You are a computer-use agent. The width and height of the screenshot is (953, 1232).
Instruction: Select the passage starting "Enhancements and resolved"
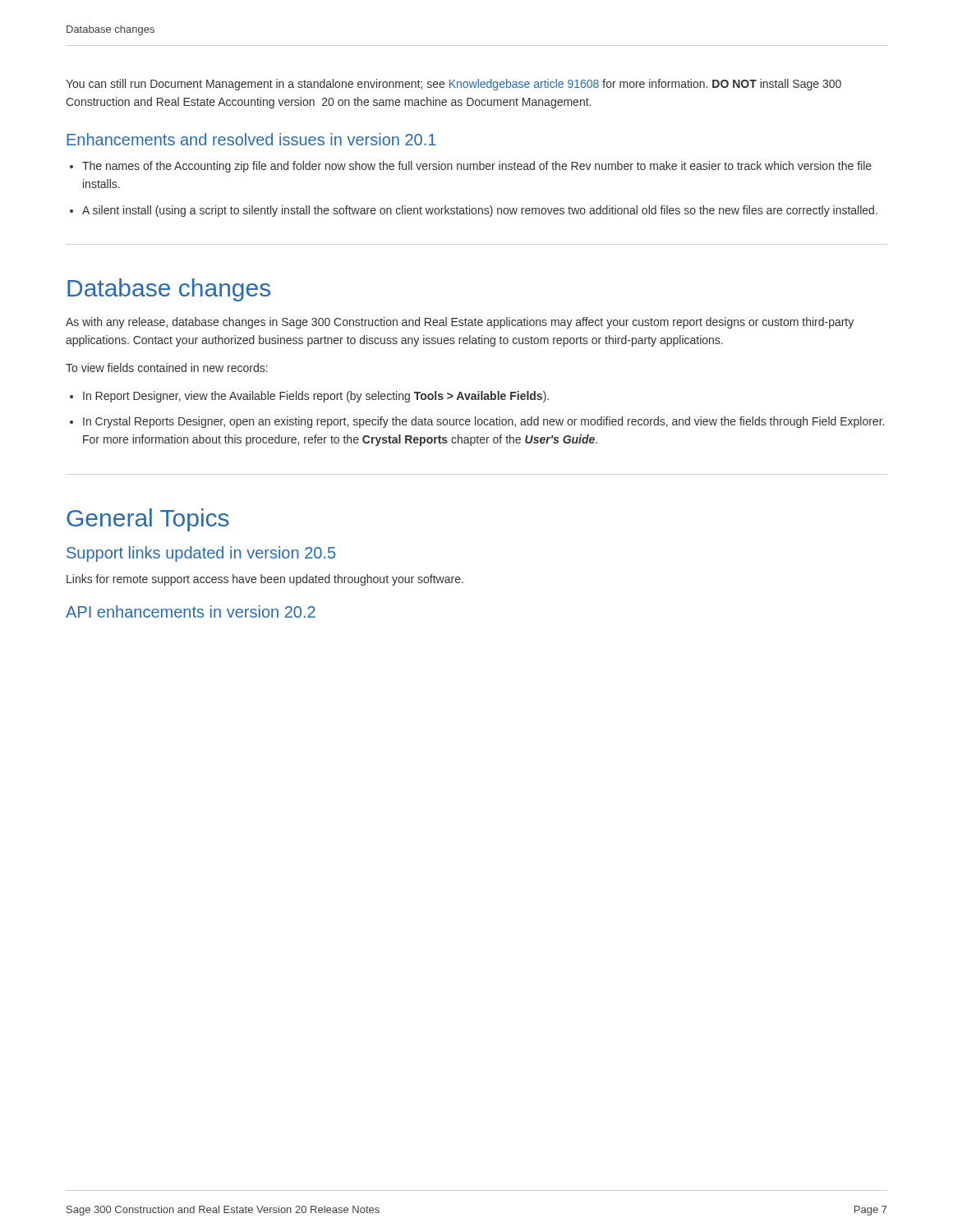point(251,139)
